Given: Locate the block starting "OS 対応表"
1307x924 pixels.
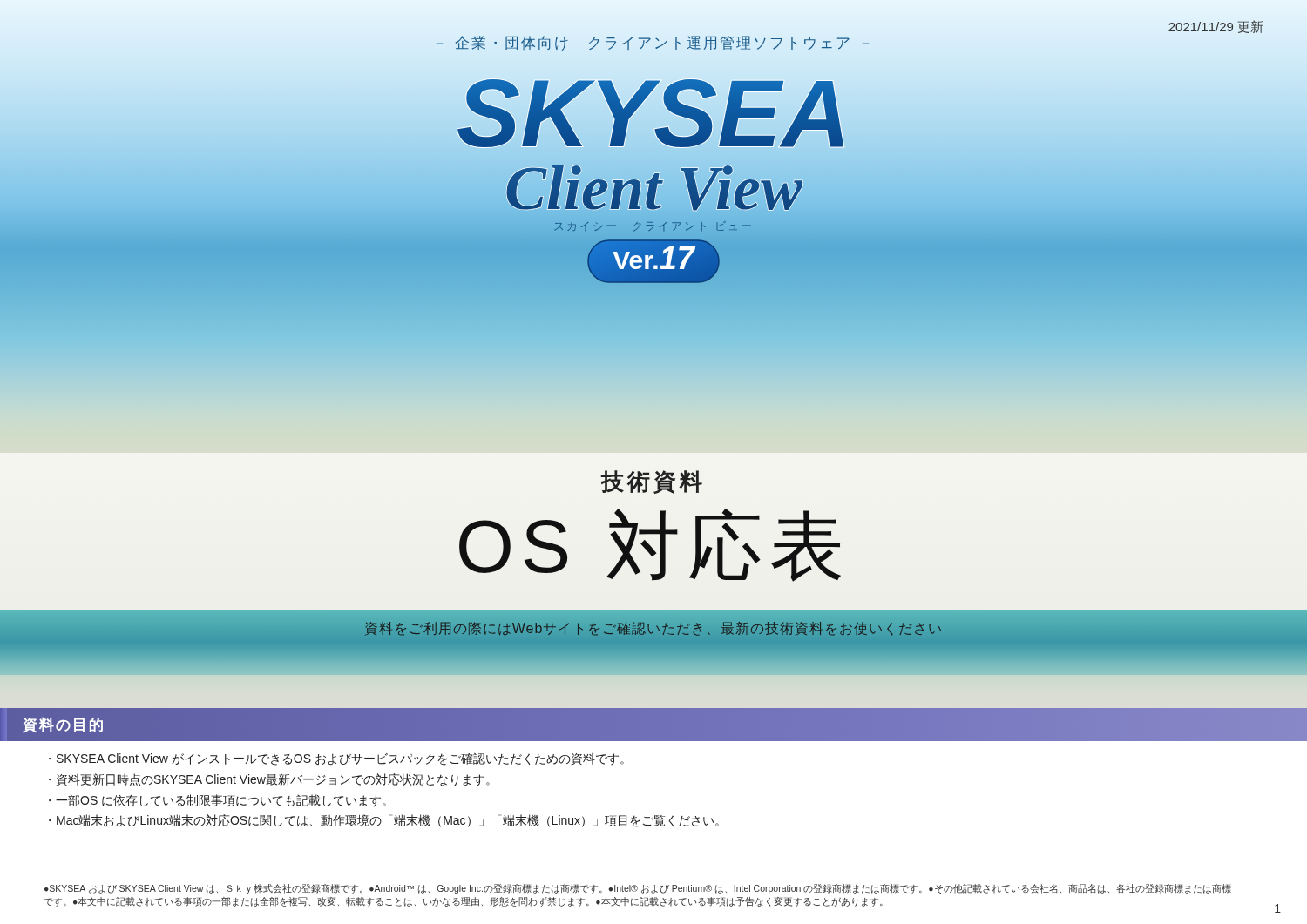Looking at the screenshot, I should [654, 546].
